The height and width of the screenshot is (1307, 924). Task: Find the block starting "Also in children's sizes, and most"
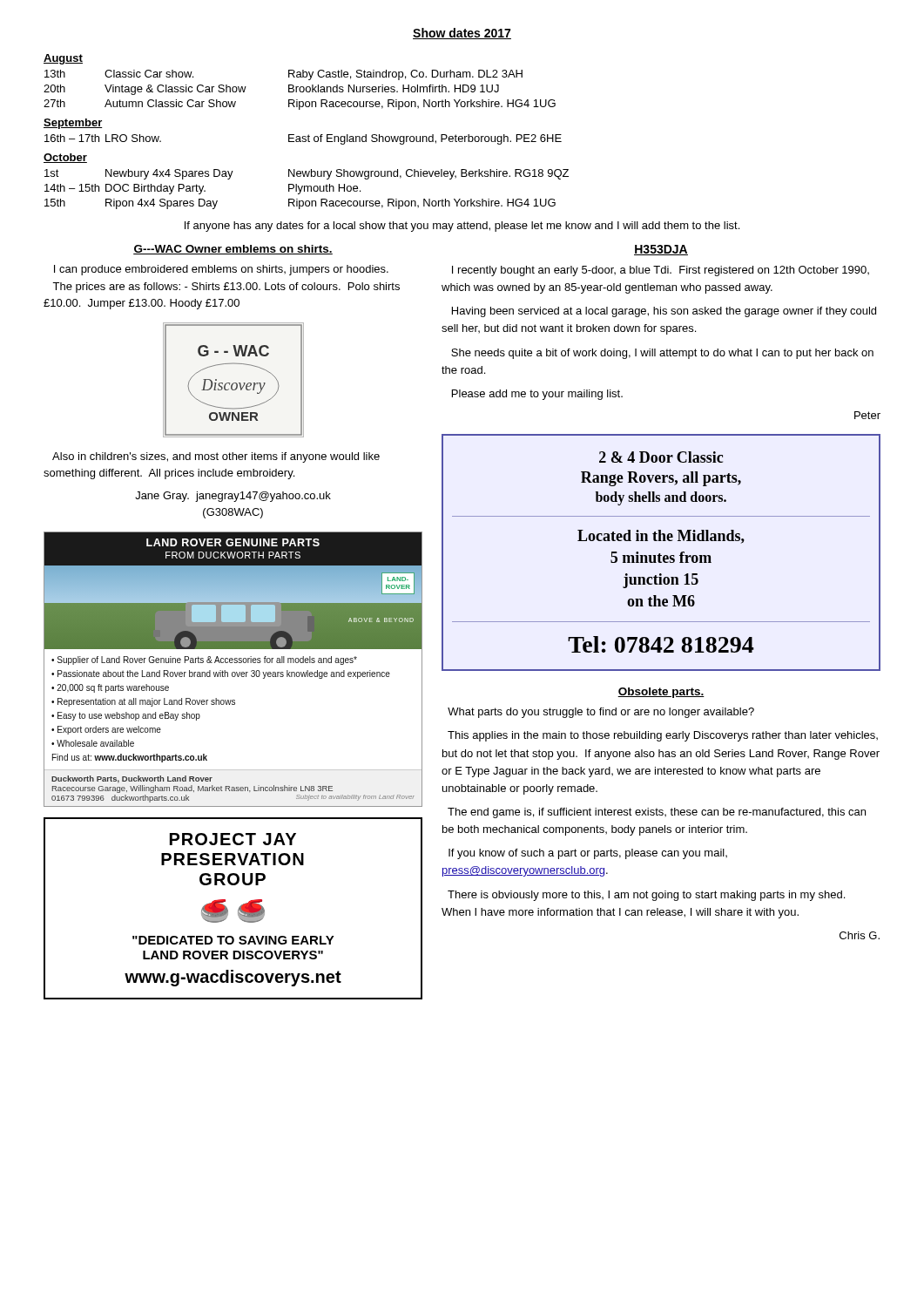[x=233, y=485]
